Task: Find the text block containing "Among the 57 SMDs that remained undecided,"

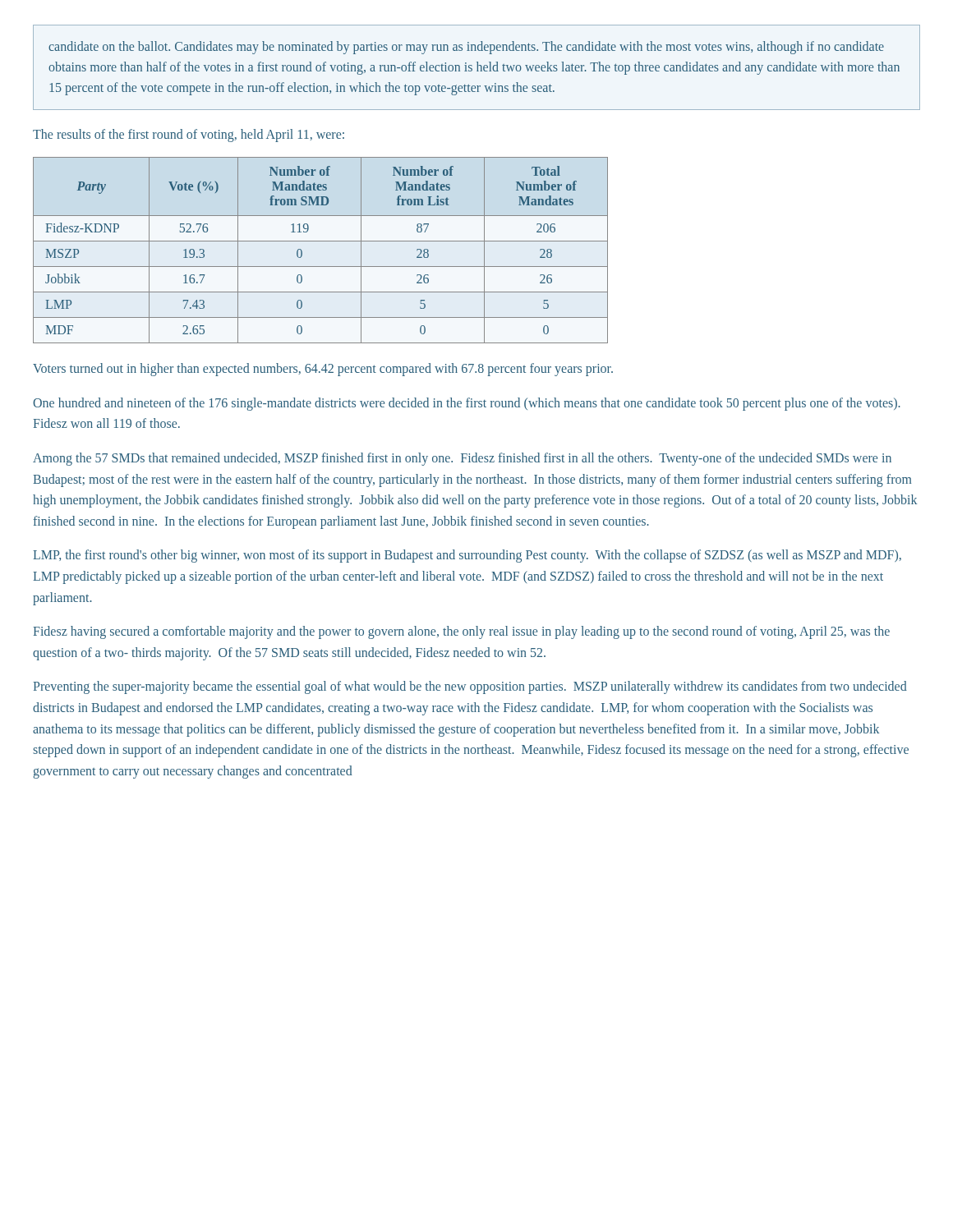Action: [475, 489]
